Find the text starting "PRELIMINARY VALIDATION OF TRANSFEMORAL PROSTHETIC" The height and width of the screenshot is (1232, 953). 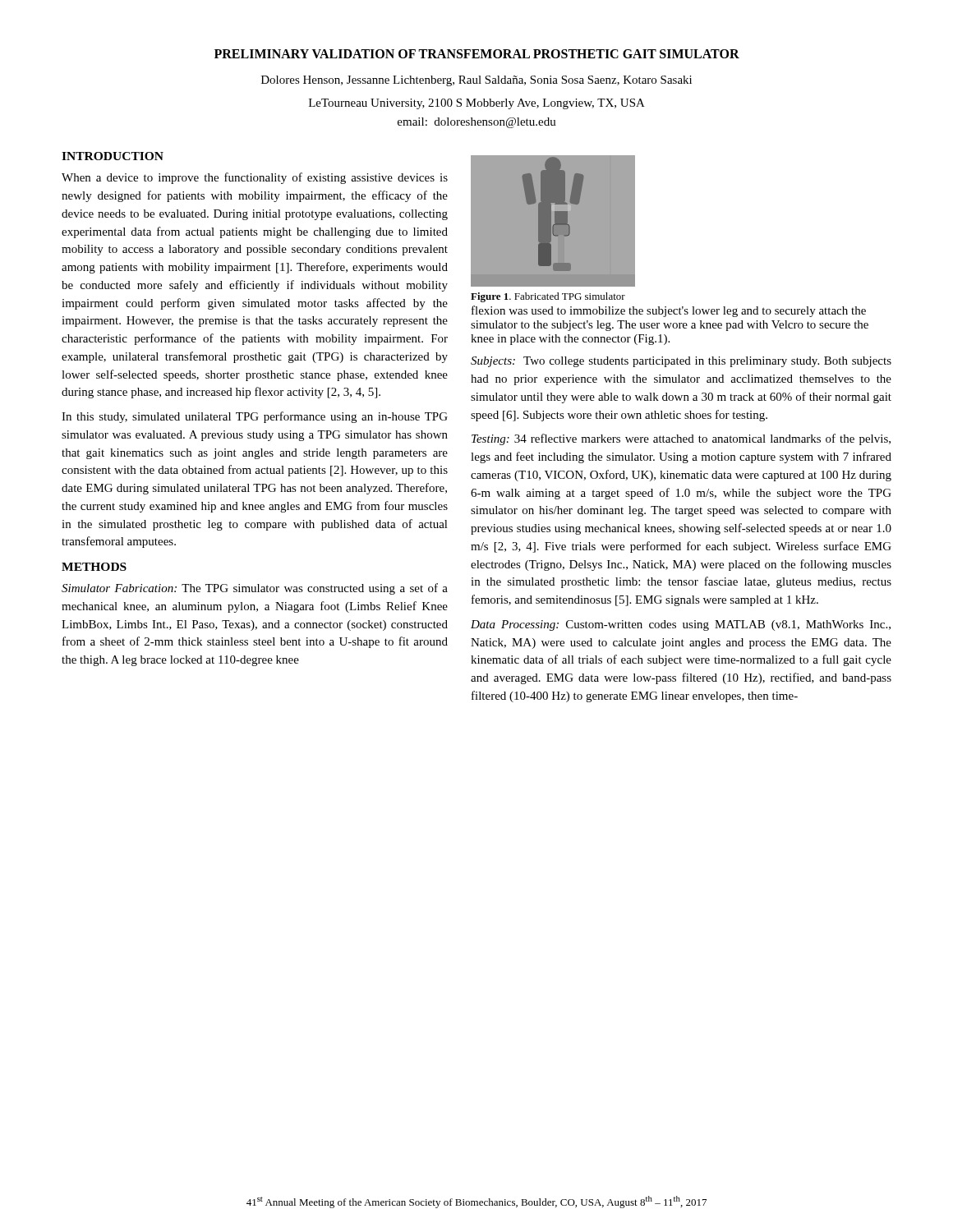pyautogui.click(x=476, y=54)
